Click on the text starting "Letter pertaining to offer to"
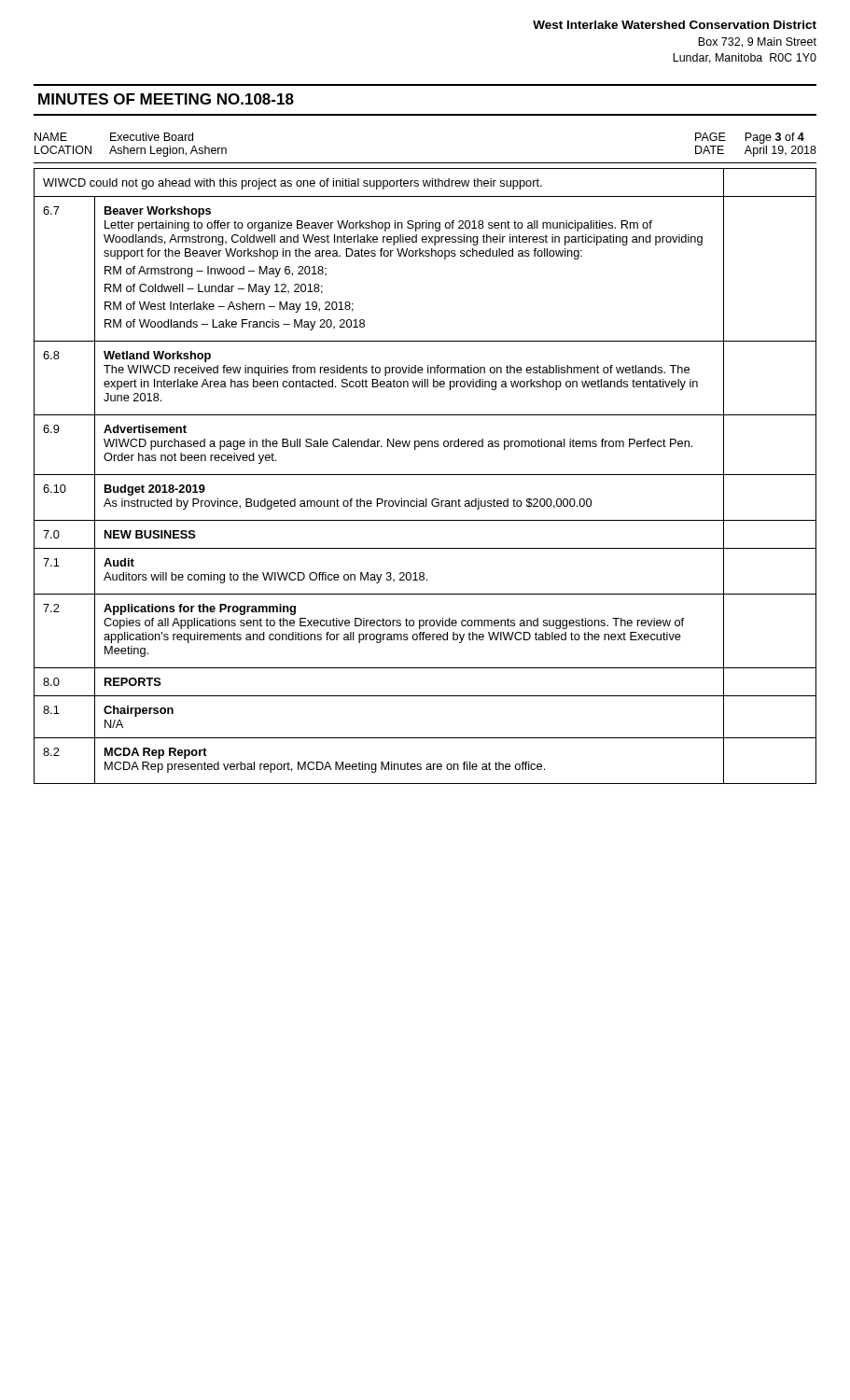Viewport: 850px width, 1400px height. [378, 226]
